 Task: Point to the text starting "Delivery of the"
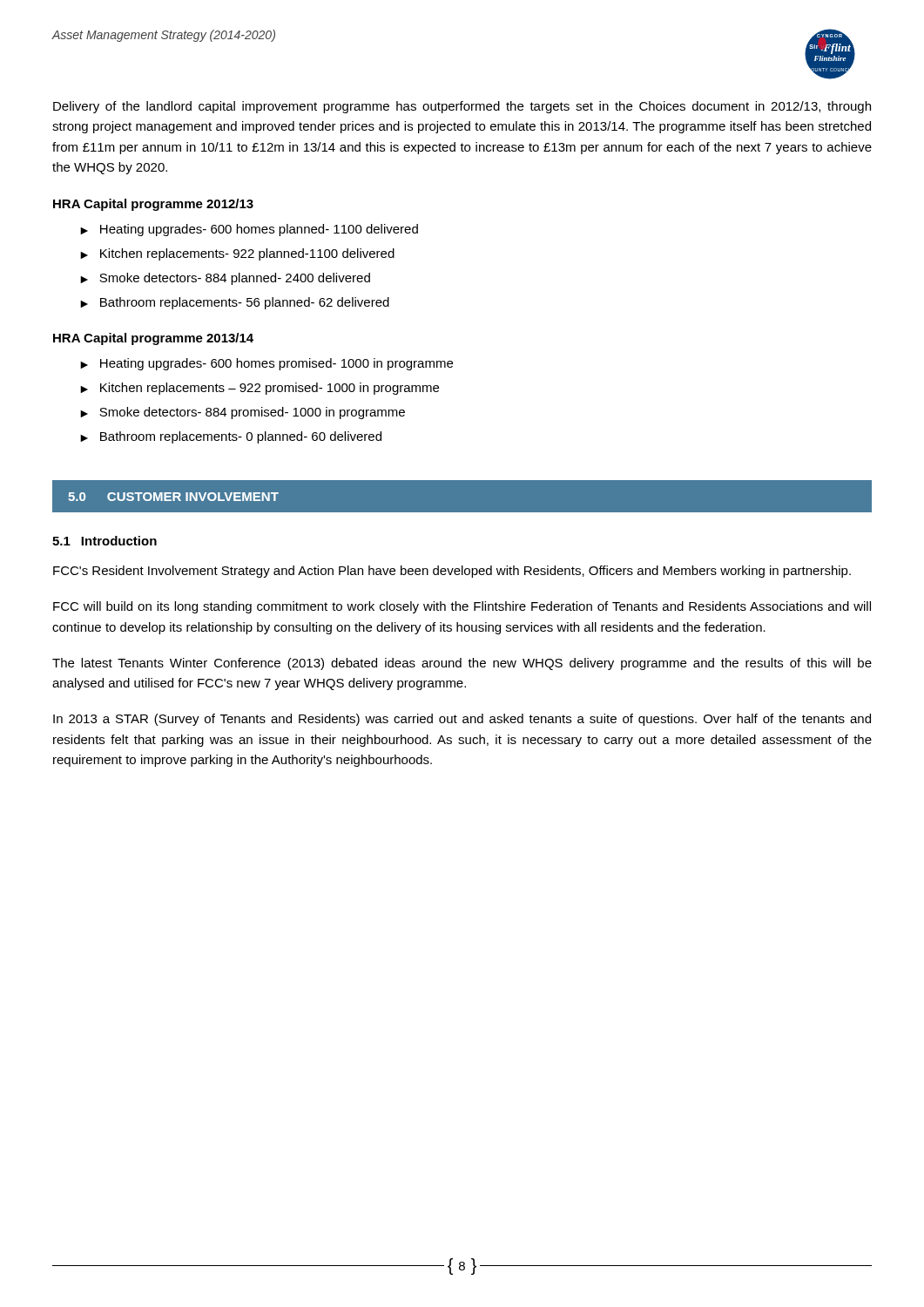click(x=462, y=136)
